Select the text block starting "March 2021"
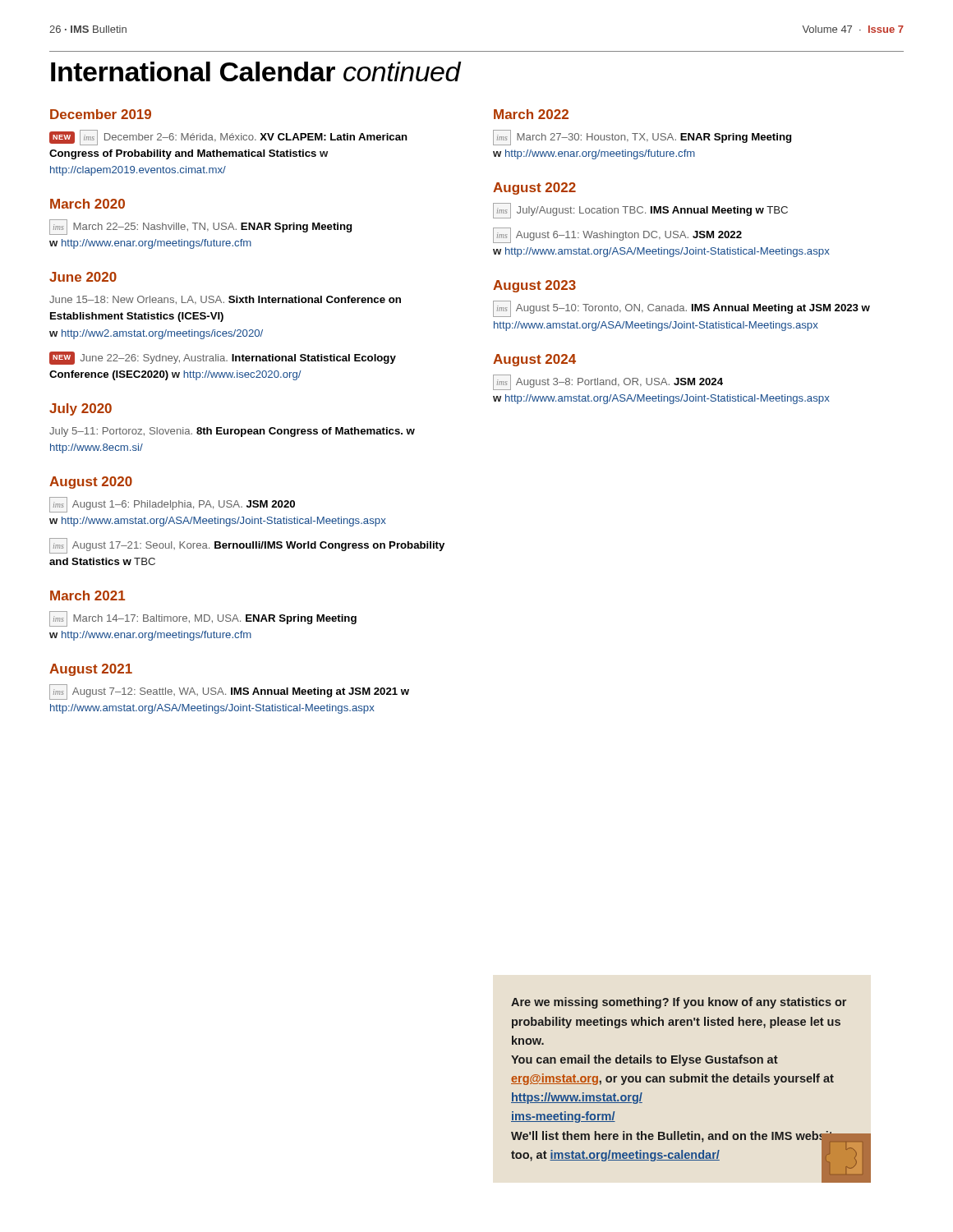Screen dimensions: 1232x953 (x=87, y=596)
